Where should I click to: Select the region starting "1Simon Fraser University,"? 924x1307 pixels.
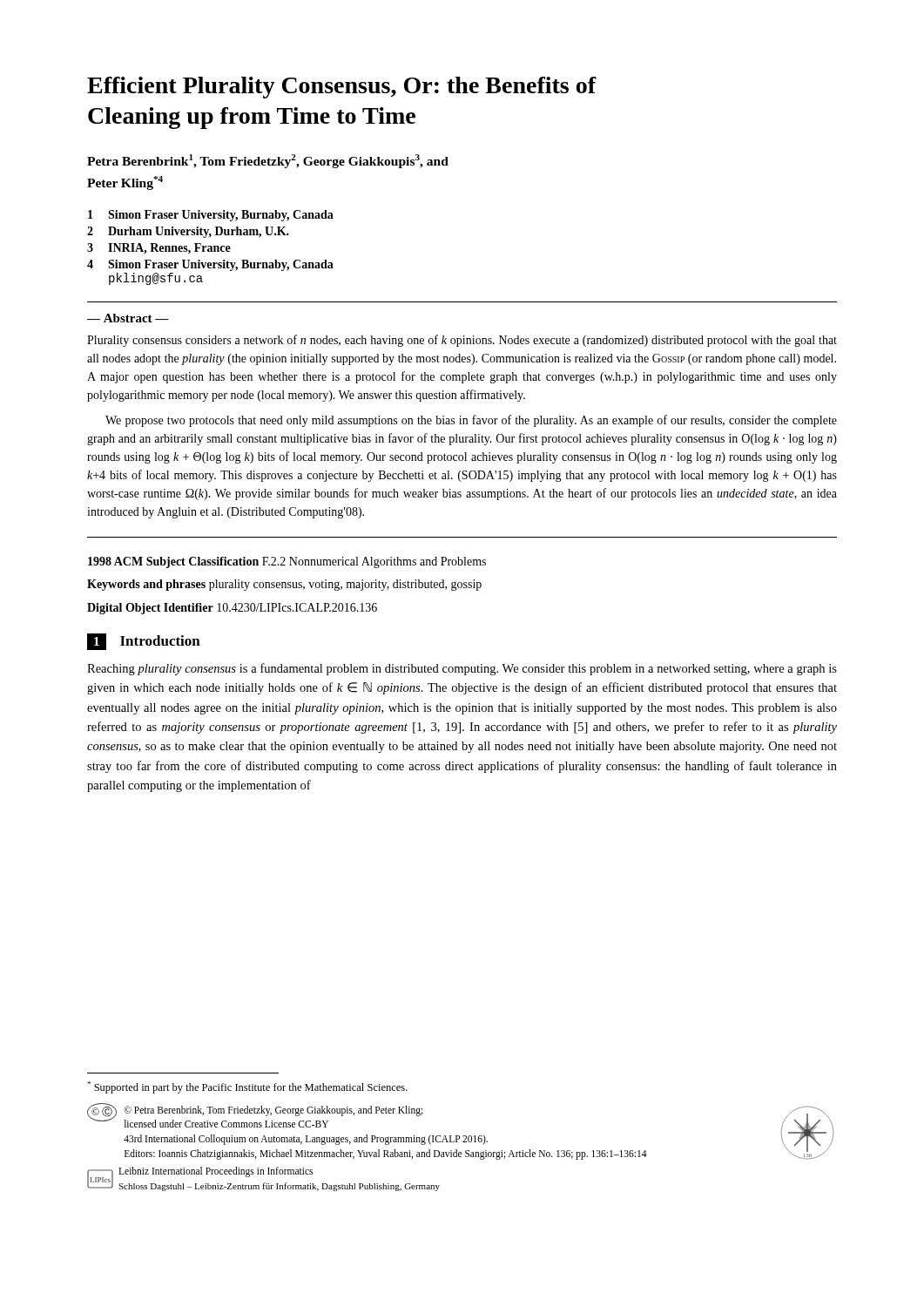coord(210,215)
